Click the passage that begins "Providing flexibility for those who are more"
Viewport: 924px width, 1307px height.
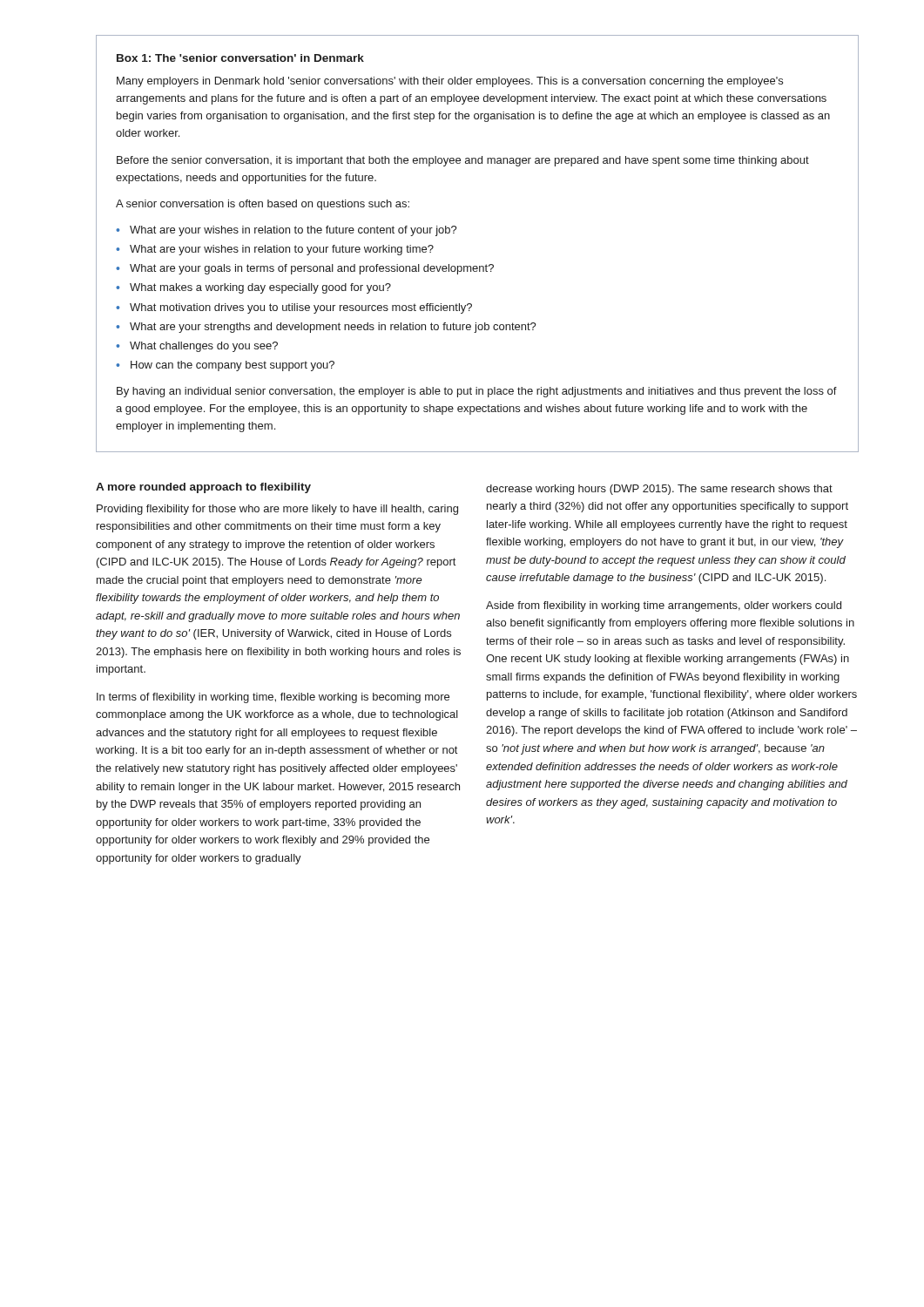[279, 683]
